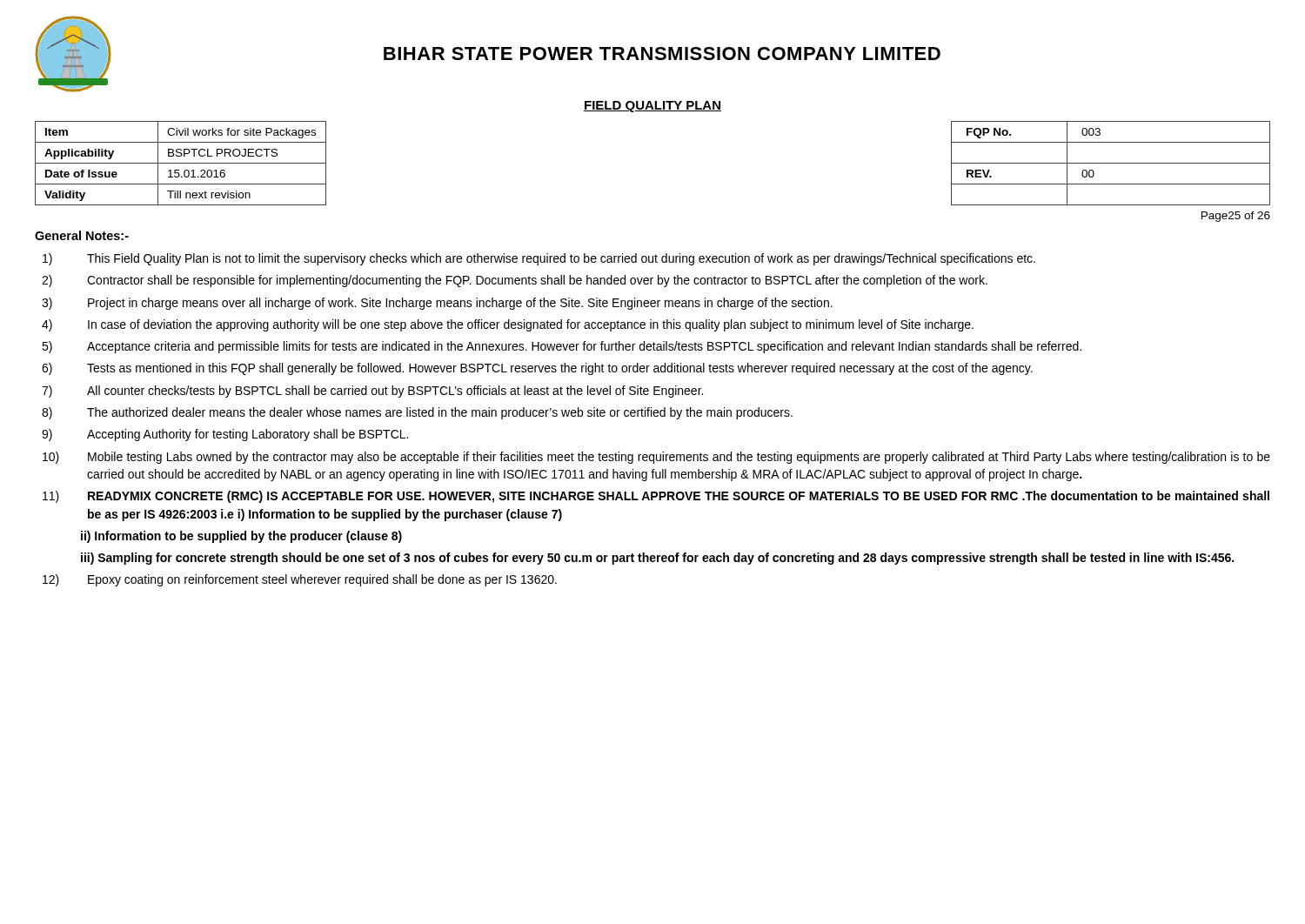Point to the element starting "4) In case"
The image size is (1305, 924).
point(652,325)
